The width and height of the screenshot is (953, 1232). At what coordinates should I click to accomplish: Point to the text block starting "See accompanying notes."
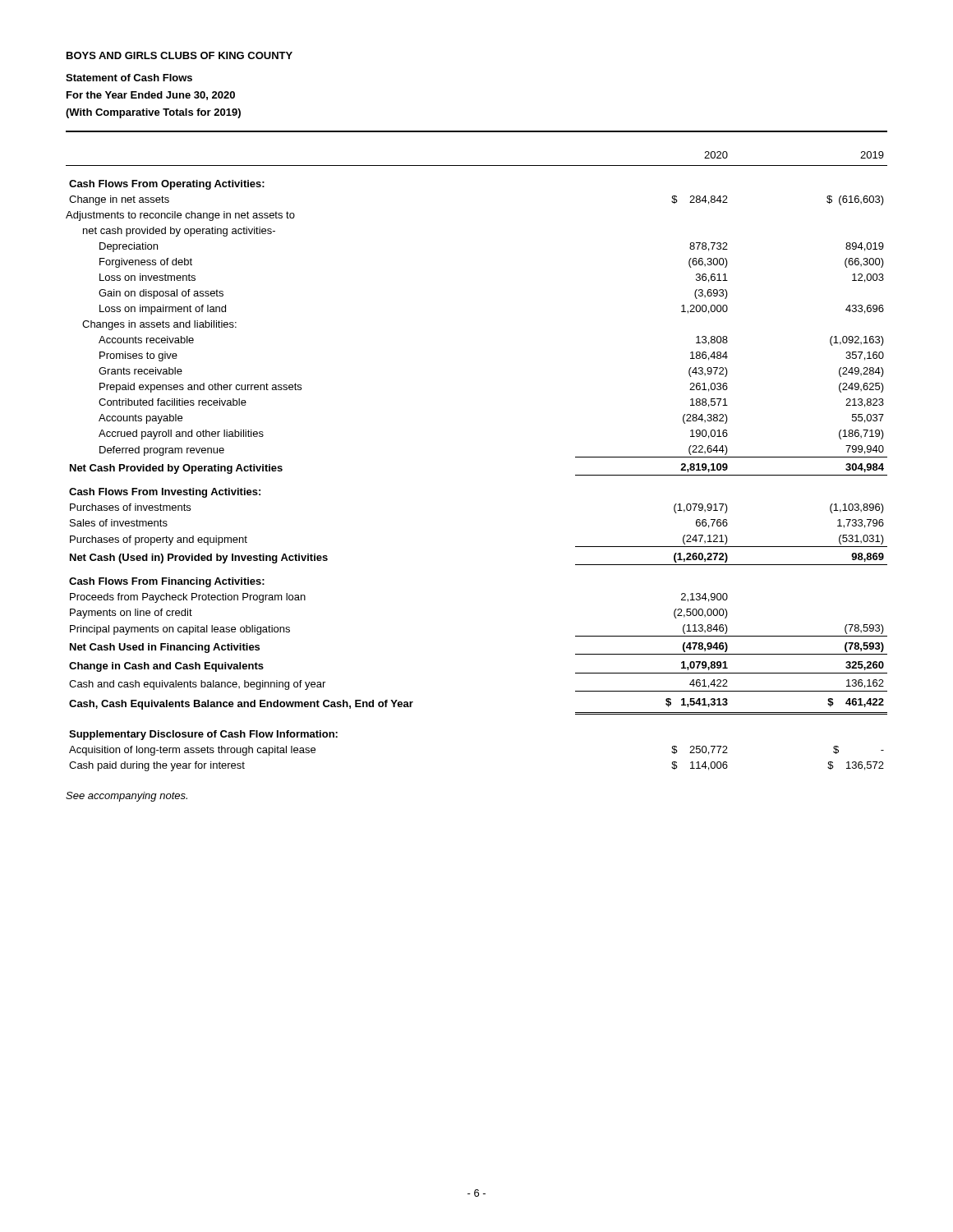coord(127,796)
